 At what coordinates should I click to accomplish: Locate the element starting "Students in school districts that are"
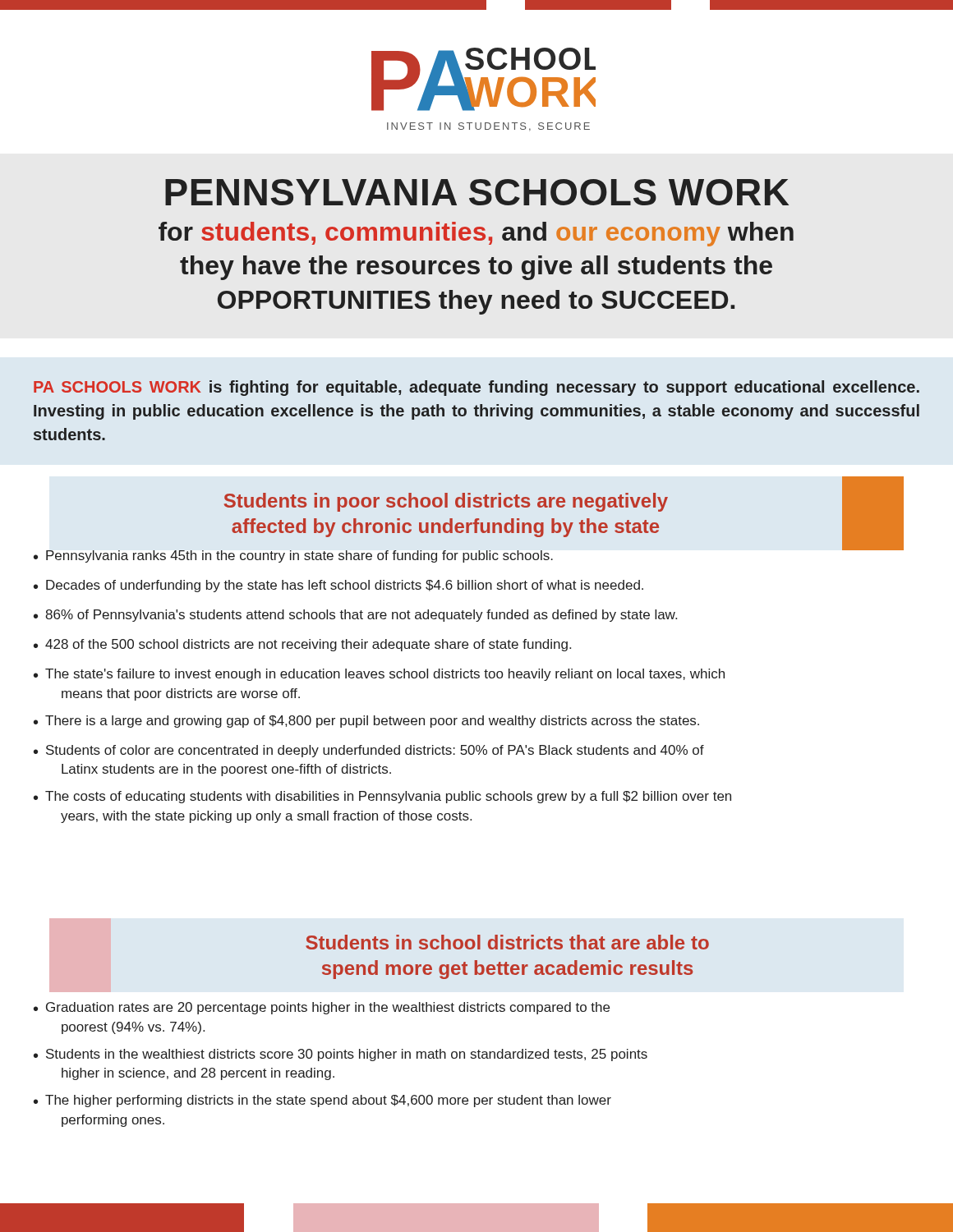pyautogui.click(x=476, y=955)
